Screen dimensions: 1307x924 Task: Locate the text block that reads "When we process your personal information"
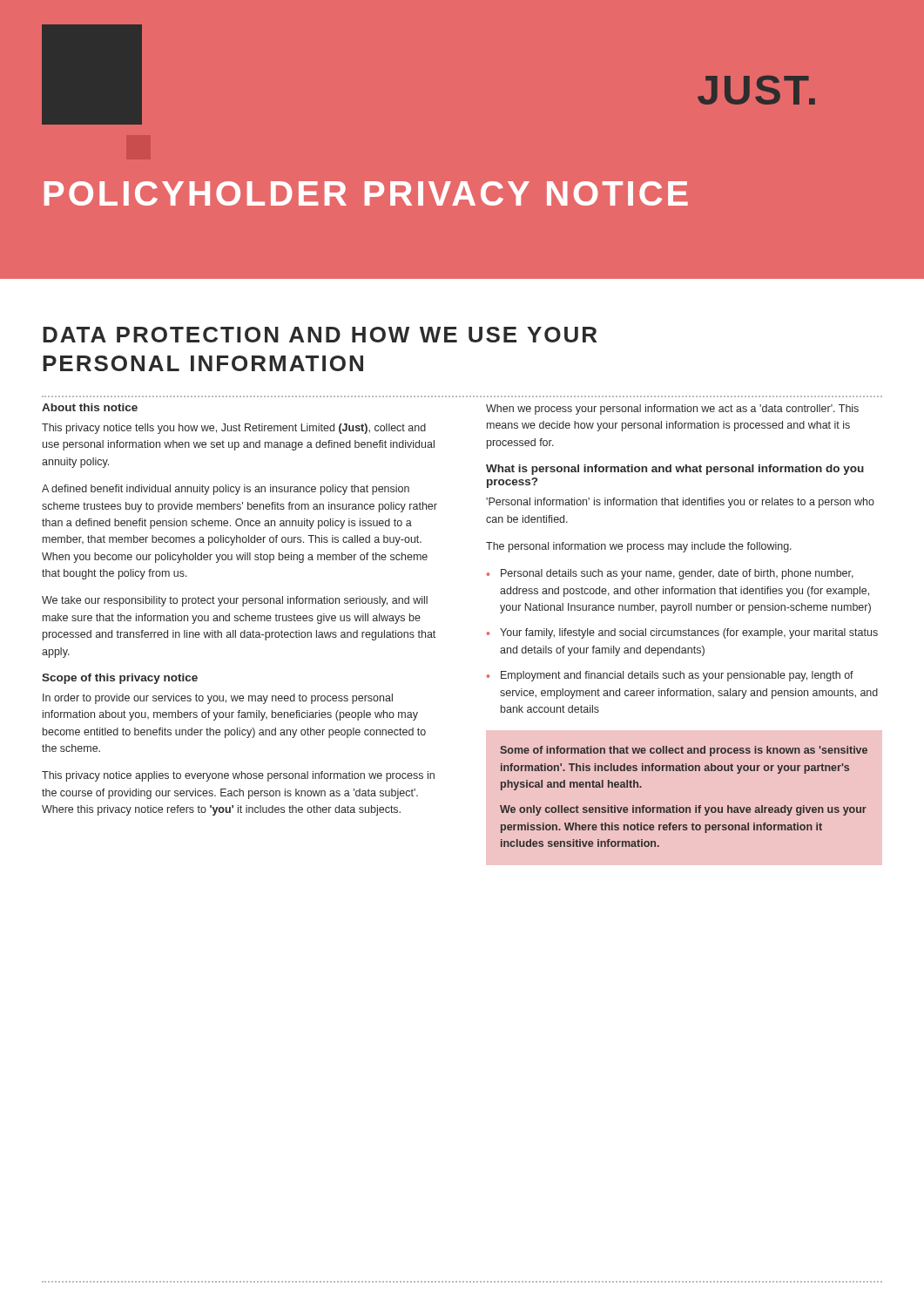point(684,426)
